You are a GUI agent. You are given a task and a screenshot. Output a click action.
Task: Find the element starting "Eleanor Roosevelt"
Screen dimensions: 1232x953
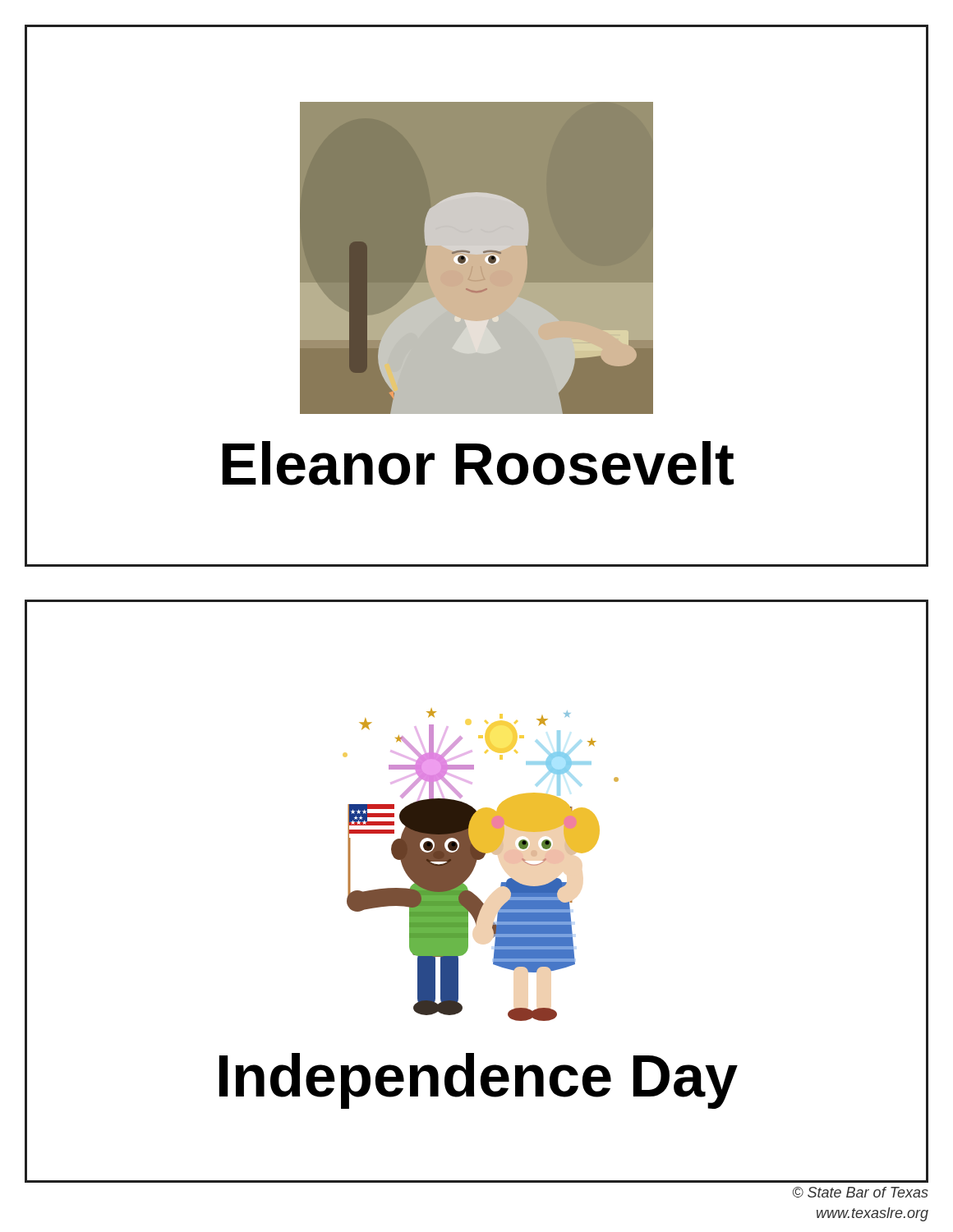point(476,464)
